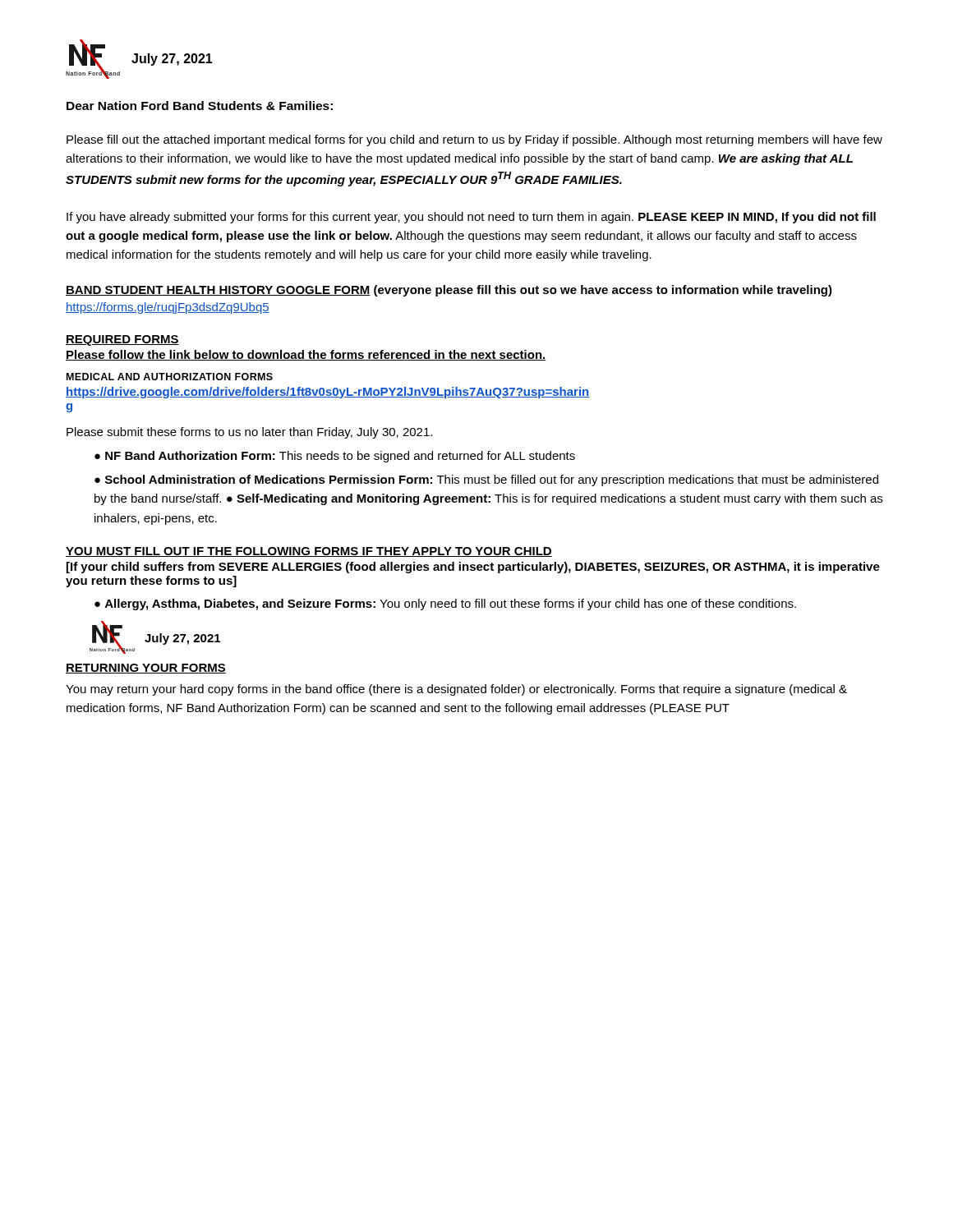Locate the section header that opens with "YOU MUST FILL OUT IF THE FOLLOWING FORMS"

coord(476,565)
